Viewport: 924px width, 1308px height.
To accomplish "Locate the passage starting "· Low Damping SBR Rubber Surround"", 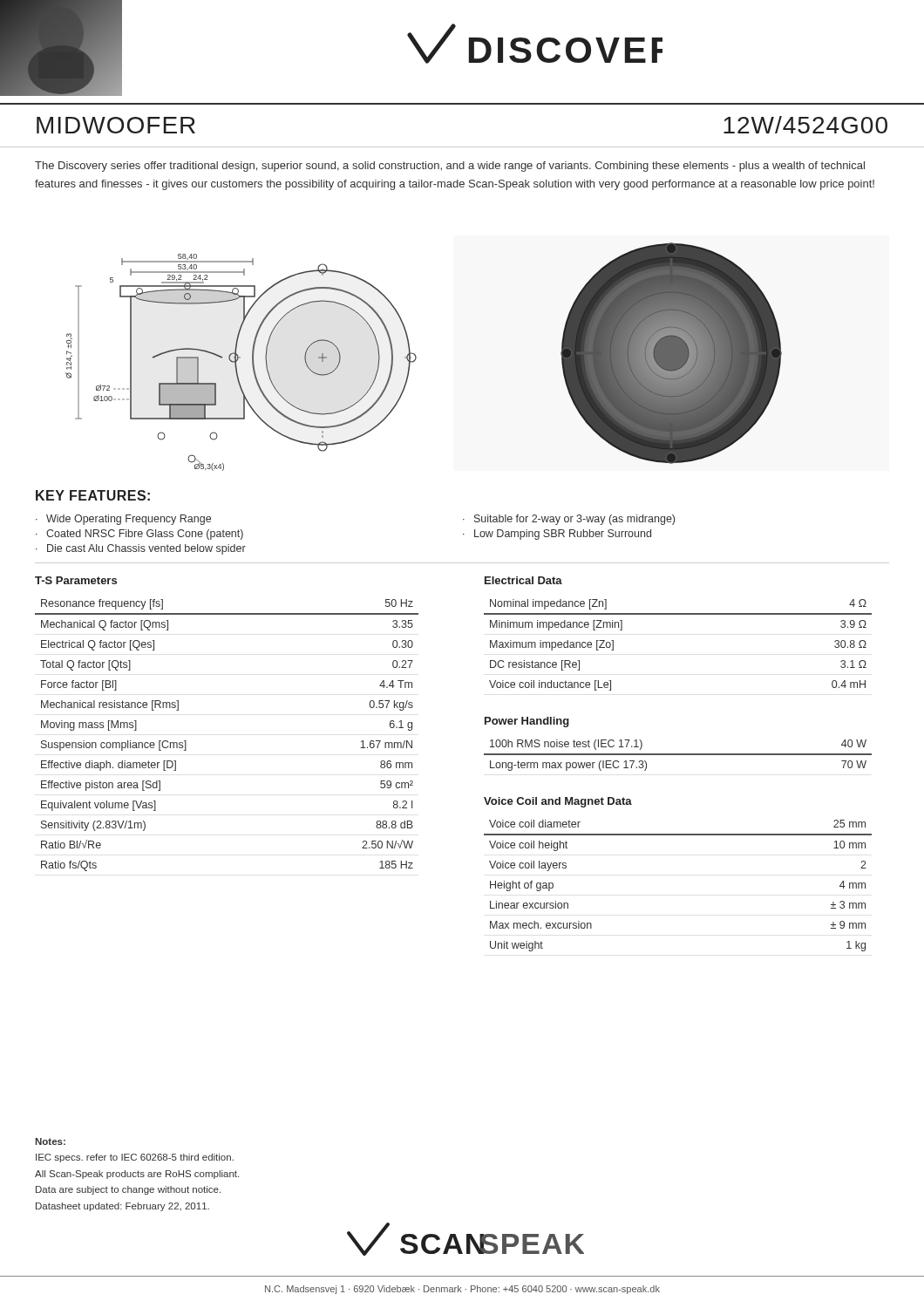I will 557,534.
